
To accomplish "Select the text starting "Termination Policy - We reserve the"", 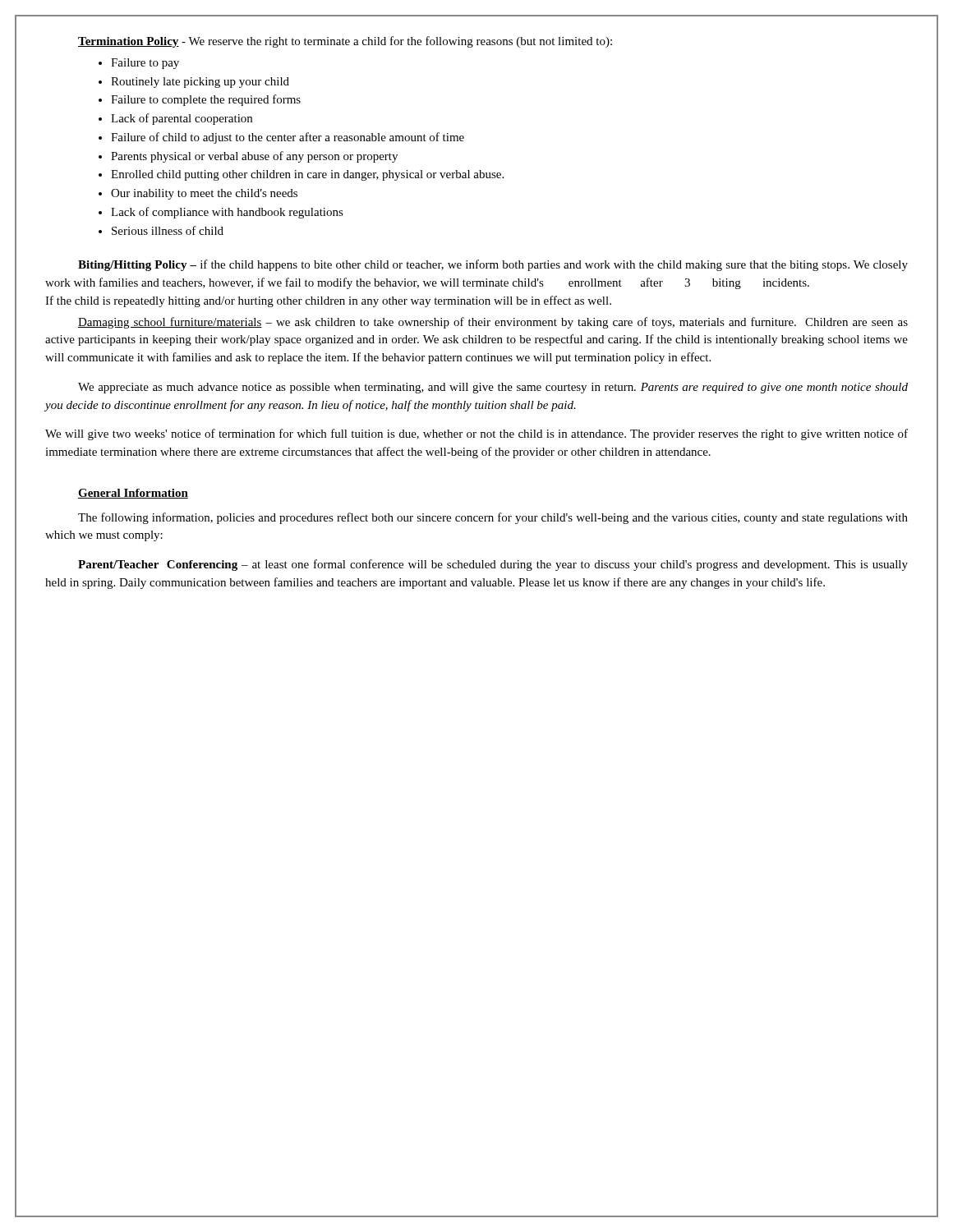I will (x=346, y=41).
